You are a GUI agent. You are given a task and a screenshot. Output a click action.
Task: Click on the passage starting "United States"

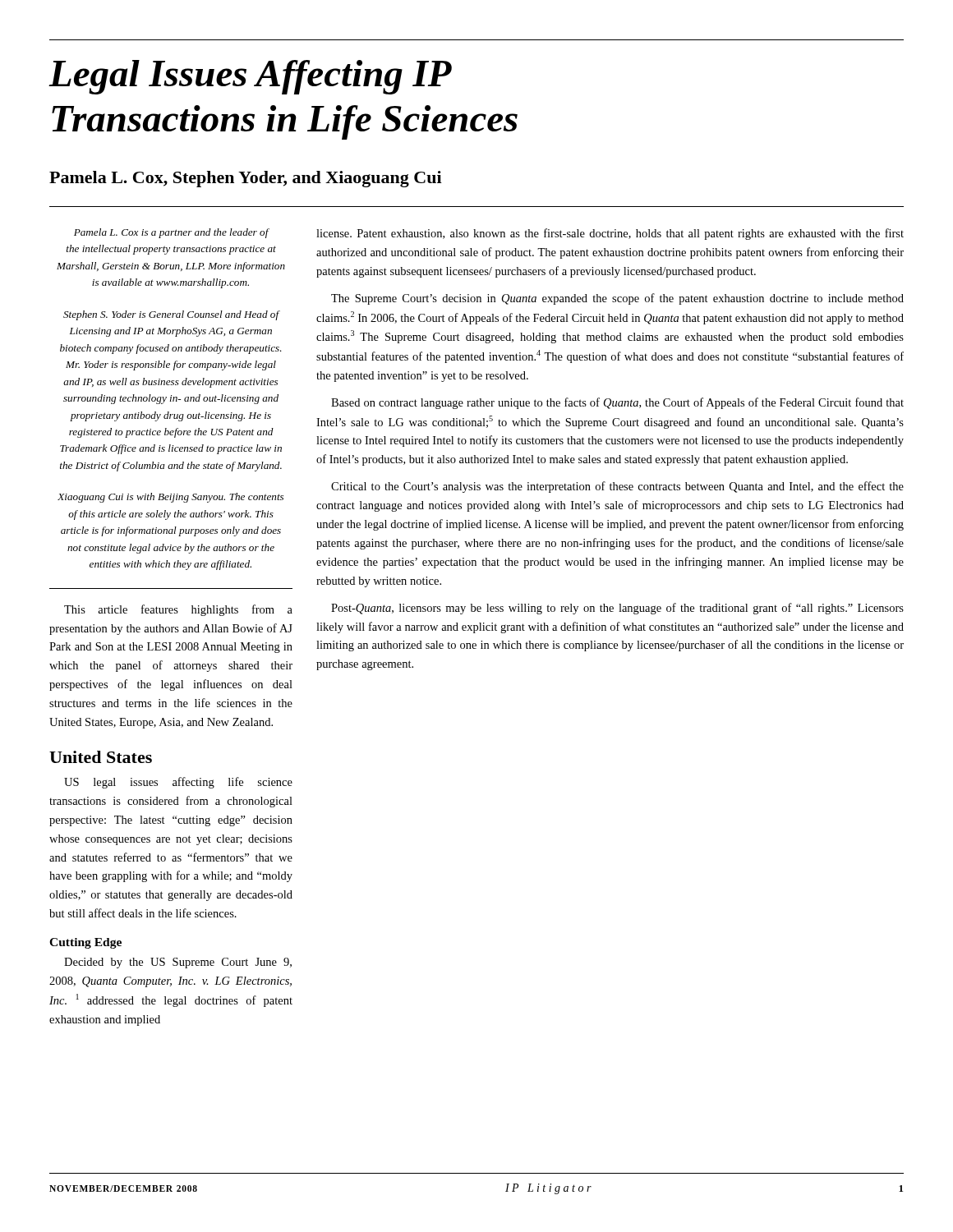coord(101,757)
